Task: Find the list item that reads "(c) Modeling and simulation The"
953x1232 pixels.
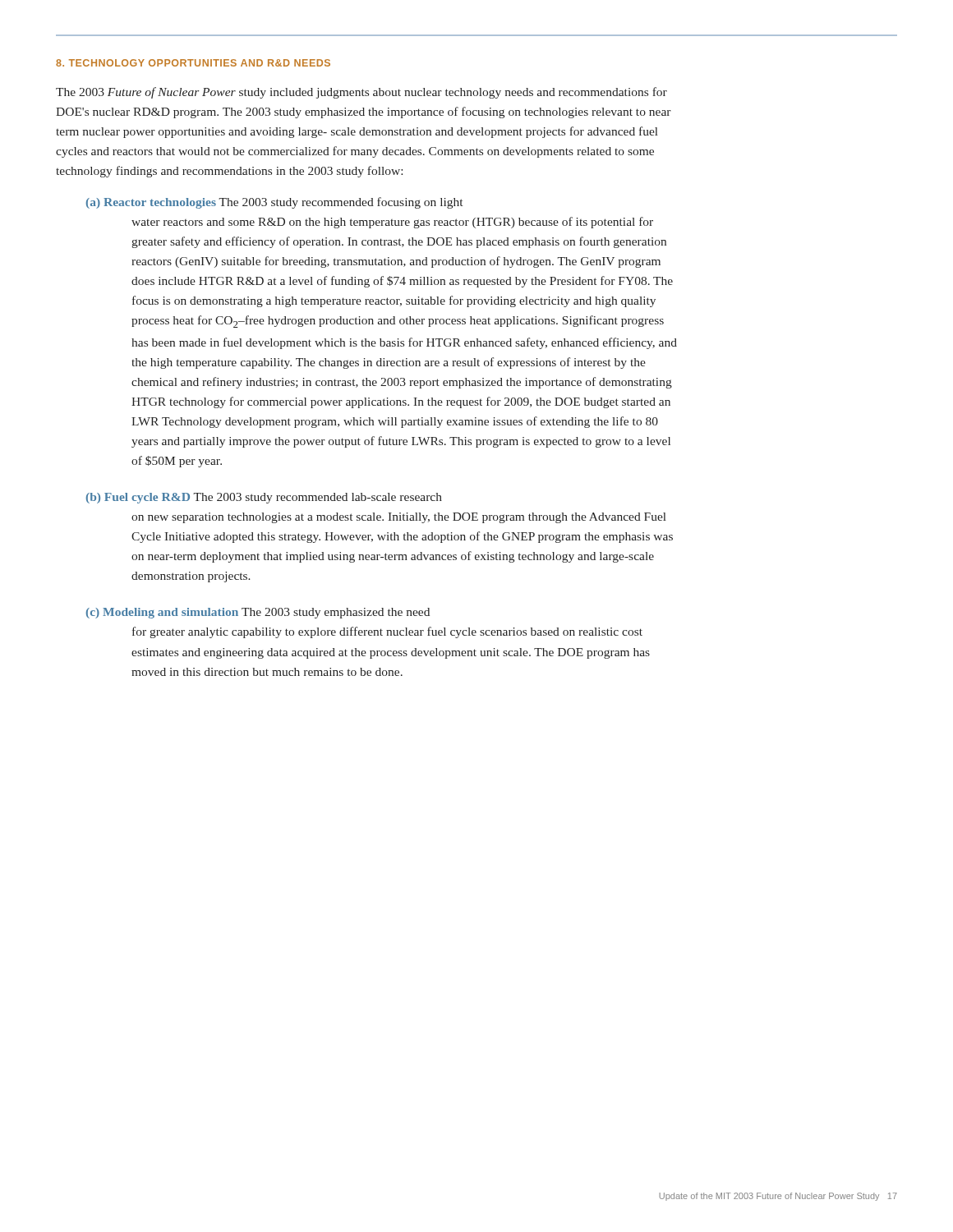Action: [383, 643]
